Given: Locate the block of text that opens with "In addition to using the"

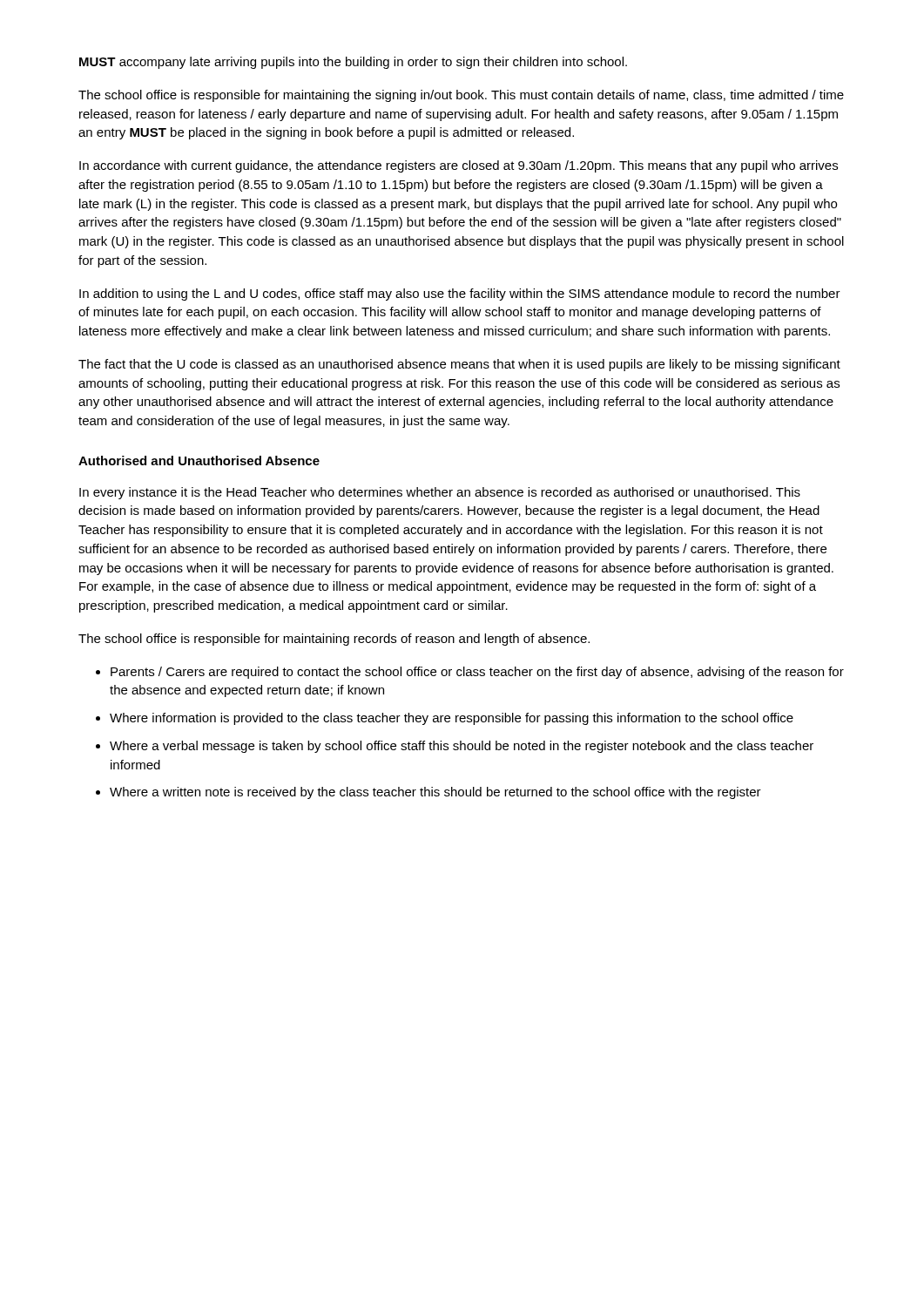Looking at the screenshot, I should (x=459, y=312).
